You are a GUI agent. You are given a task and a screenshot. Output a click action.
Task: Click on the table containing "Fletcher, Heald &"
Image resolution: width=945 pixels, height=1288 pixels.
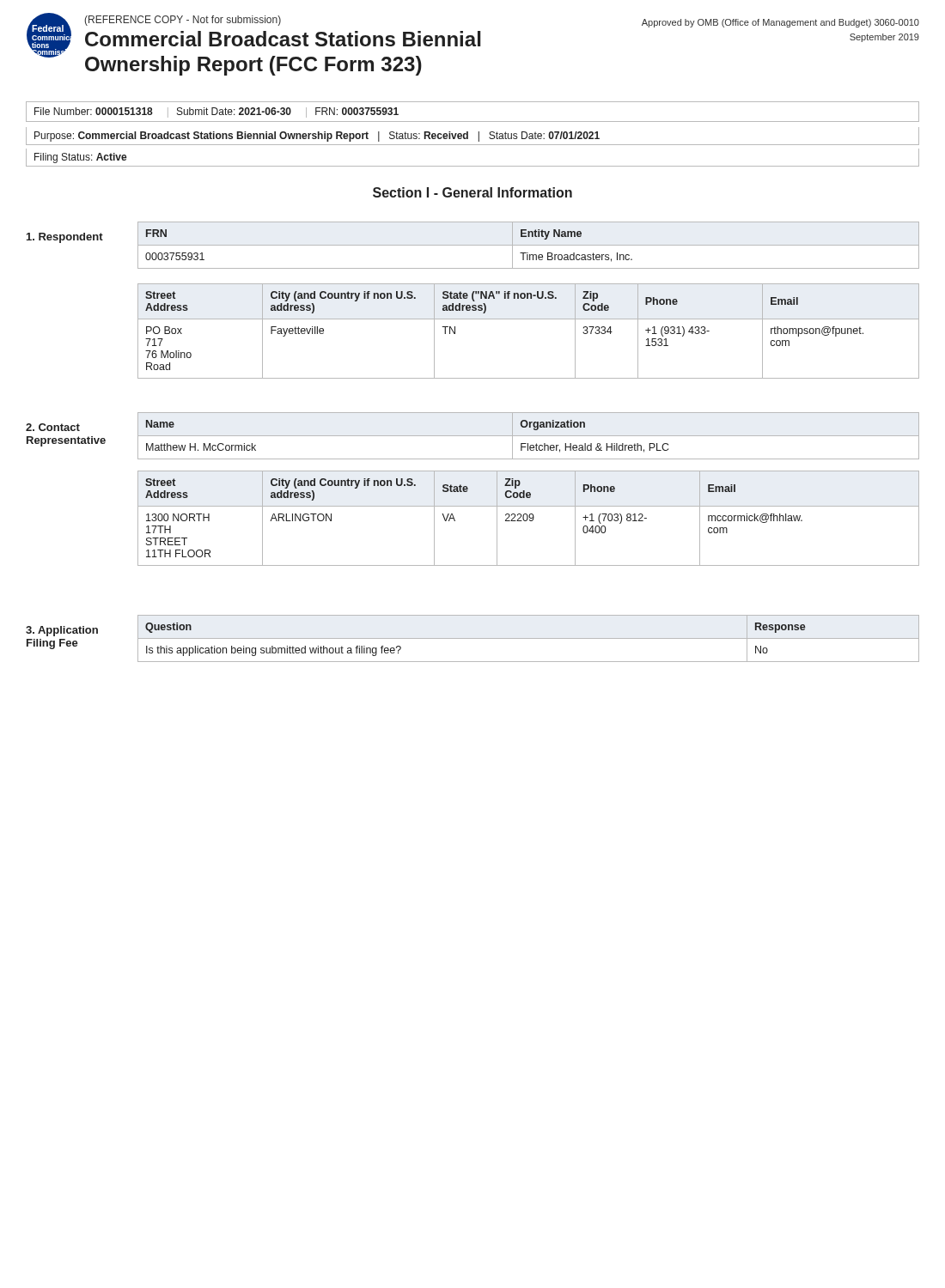coord(528,436)
